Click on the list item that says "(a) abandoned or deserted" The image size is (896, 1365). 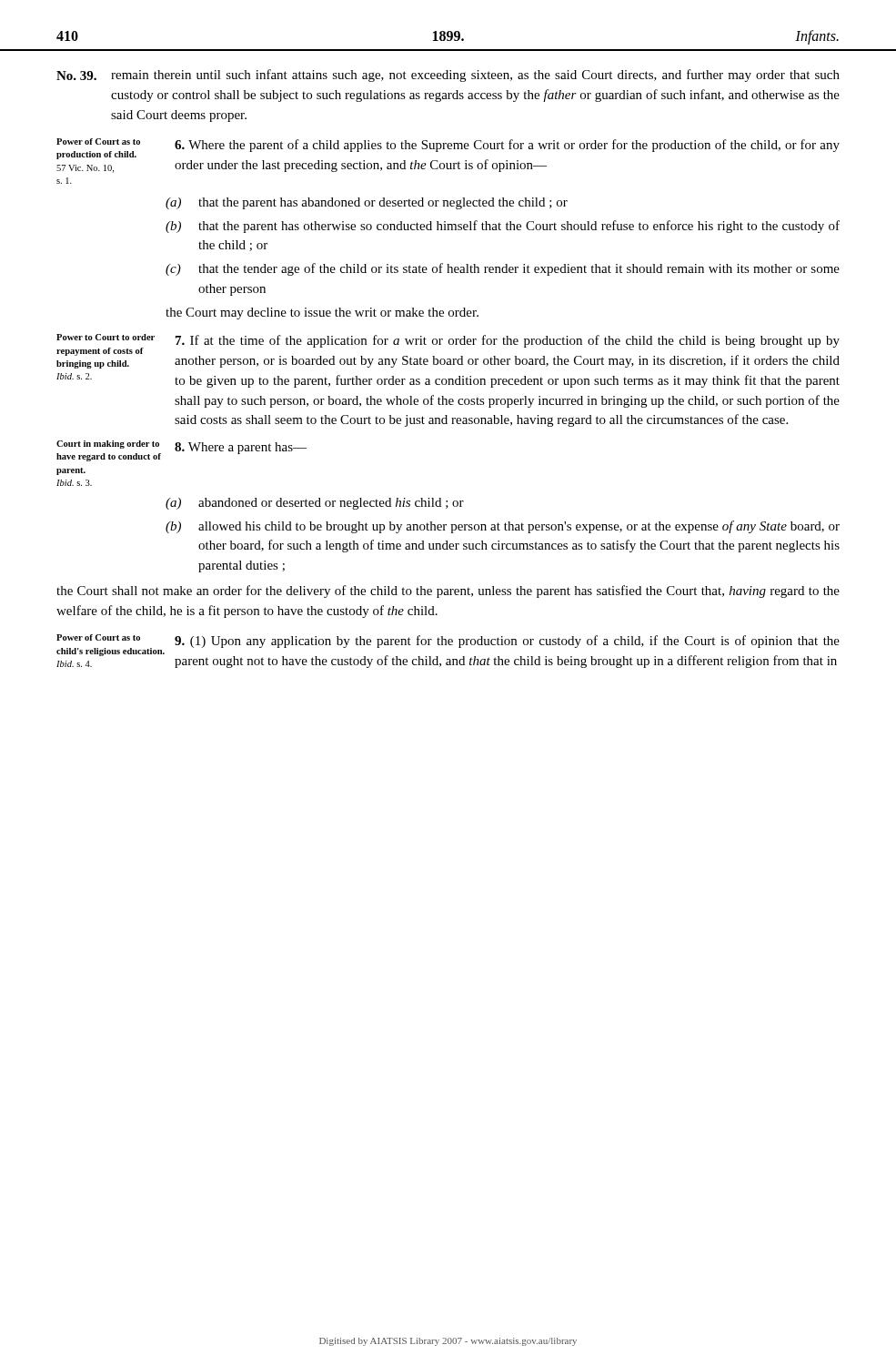[315, 504]
